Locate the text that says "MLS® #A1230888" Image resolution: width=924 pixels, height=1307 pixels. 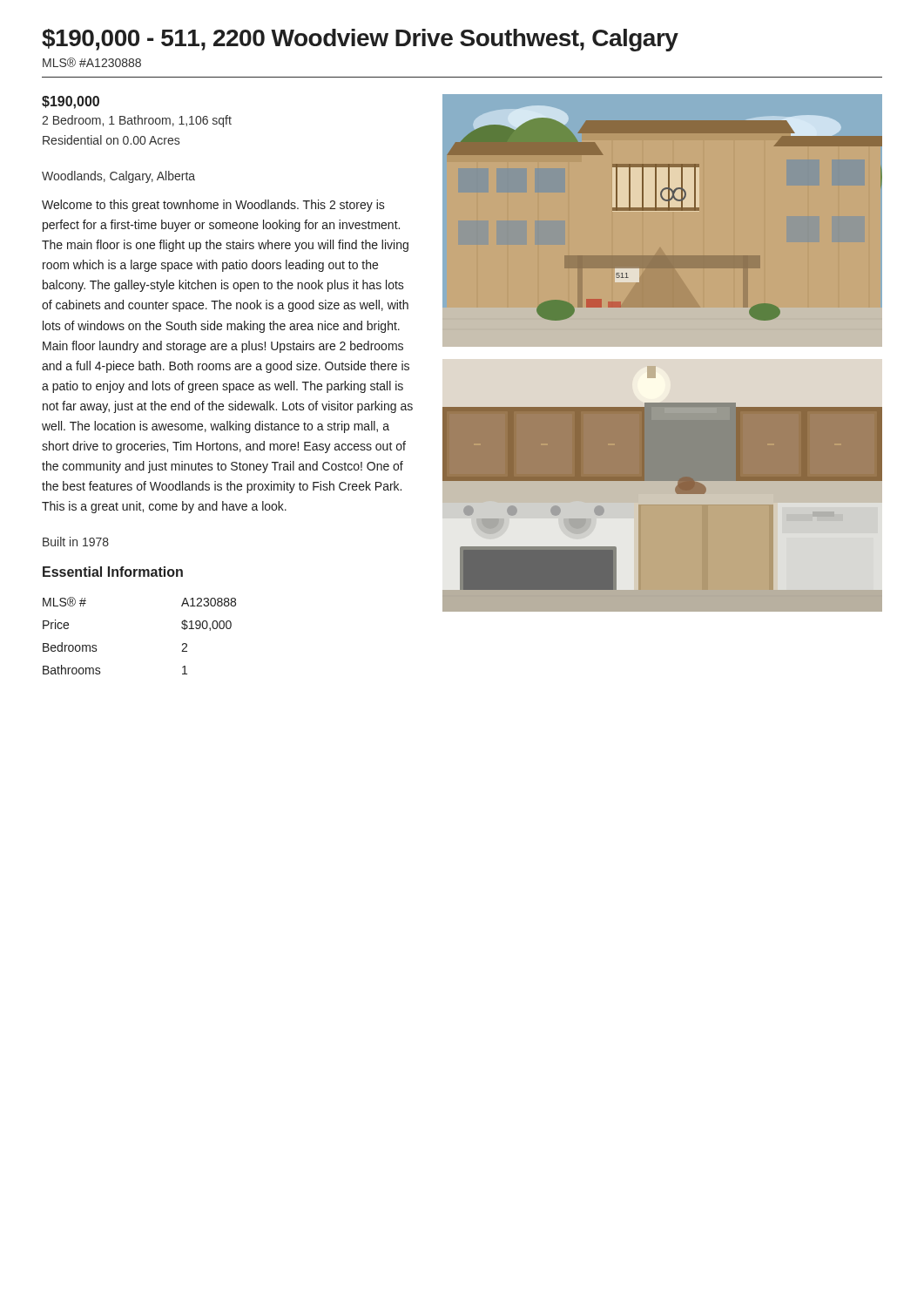coord(92,62)
